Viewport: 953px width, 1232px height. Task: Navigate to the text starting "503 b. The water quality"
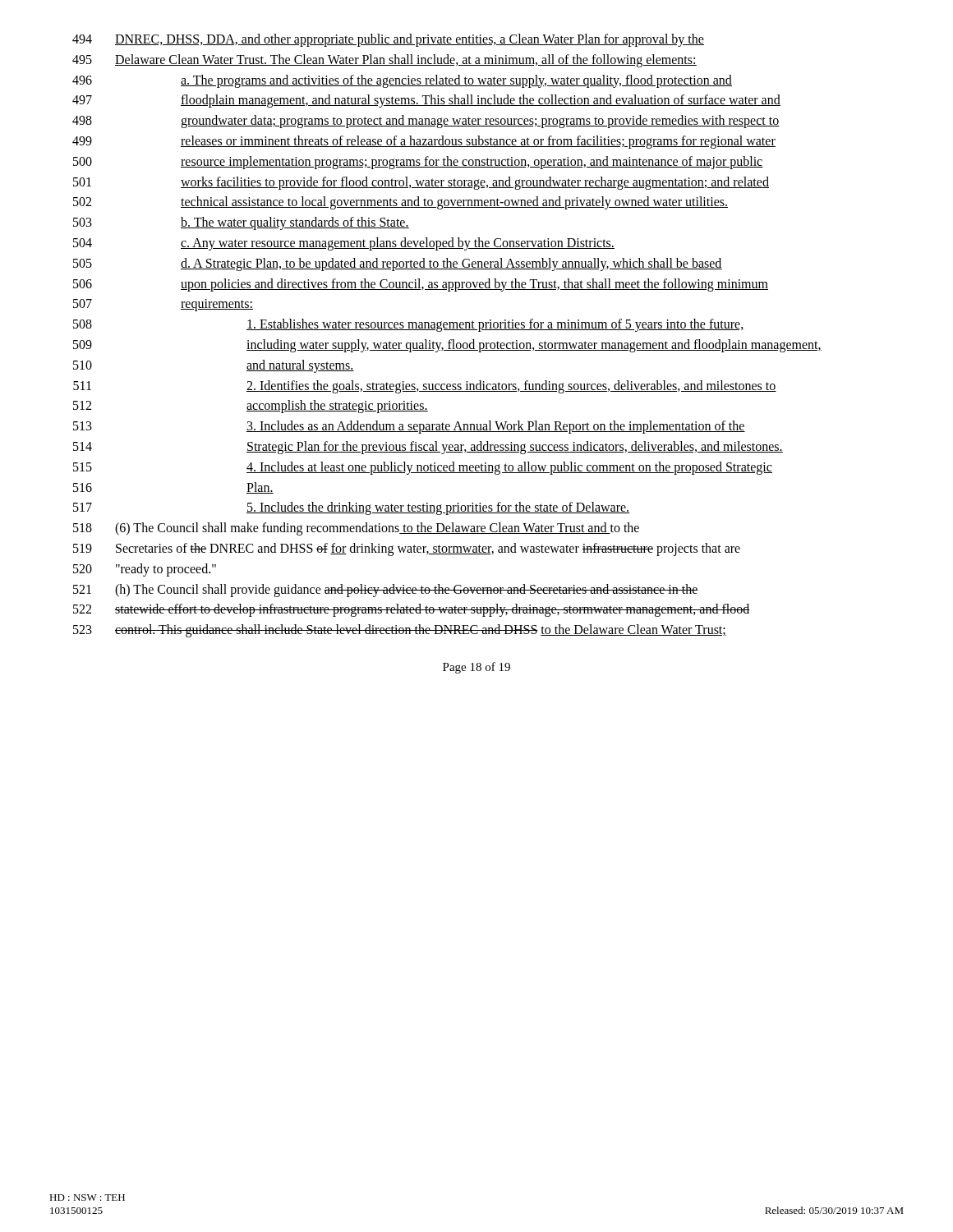[x=241, y=223]
